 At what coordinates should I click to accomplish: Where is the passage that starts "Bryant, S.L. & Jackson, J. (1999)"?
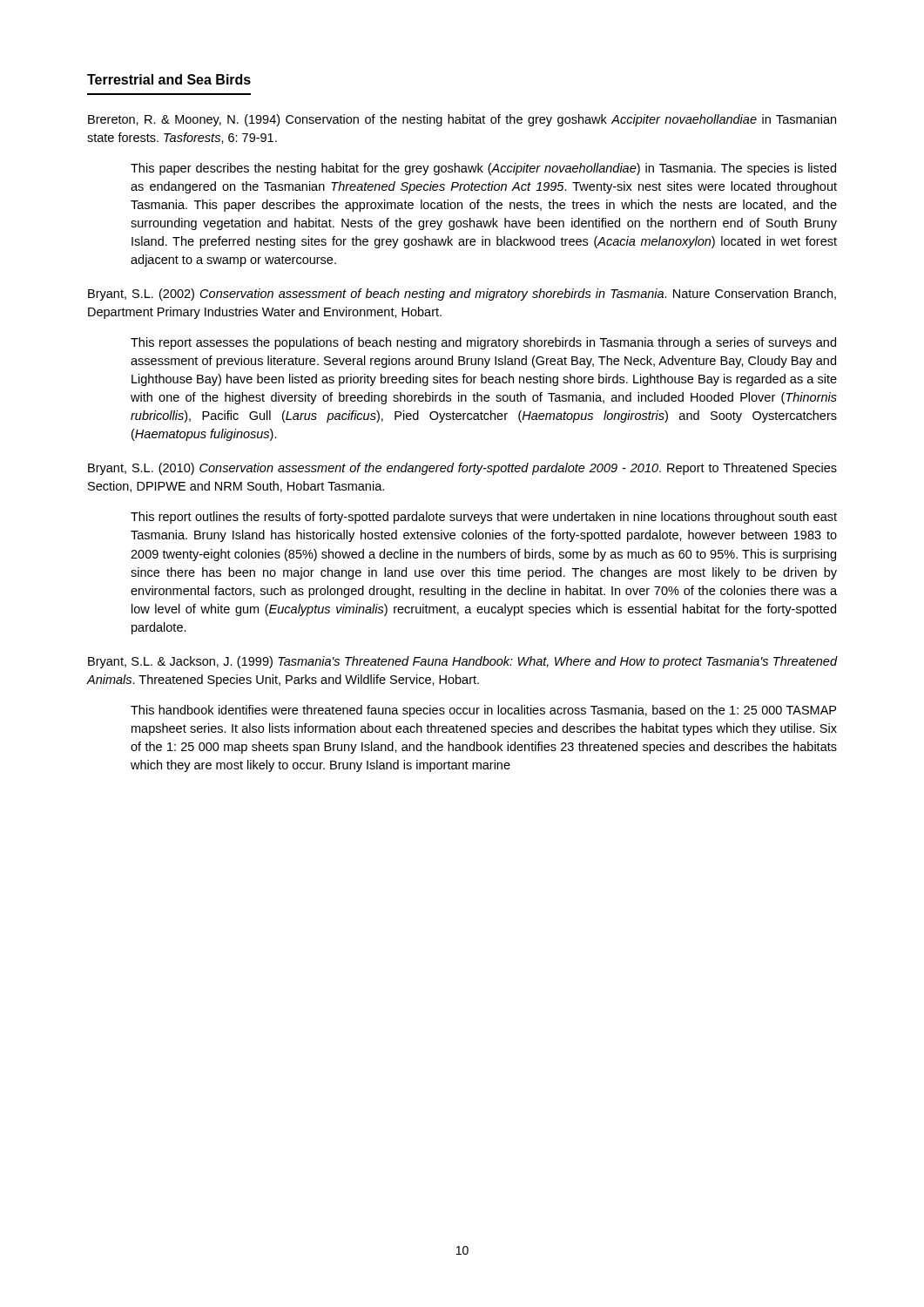click(462, 670)
